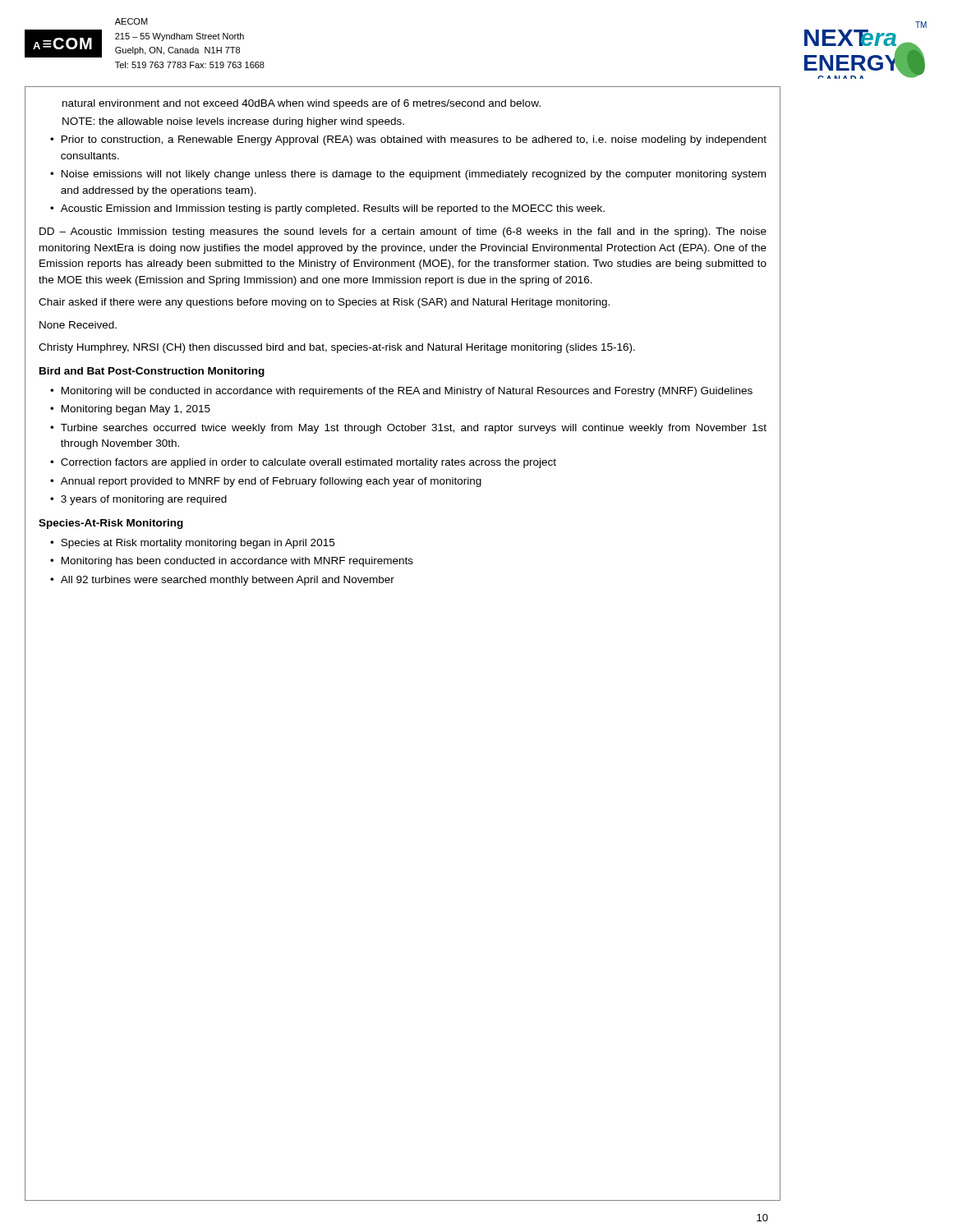The image size is (953, 1232).
Task: Find the block on this page that starts "Monitoring will be conducted in accordance"
Action: click(x=414, y=391)
